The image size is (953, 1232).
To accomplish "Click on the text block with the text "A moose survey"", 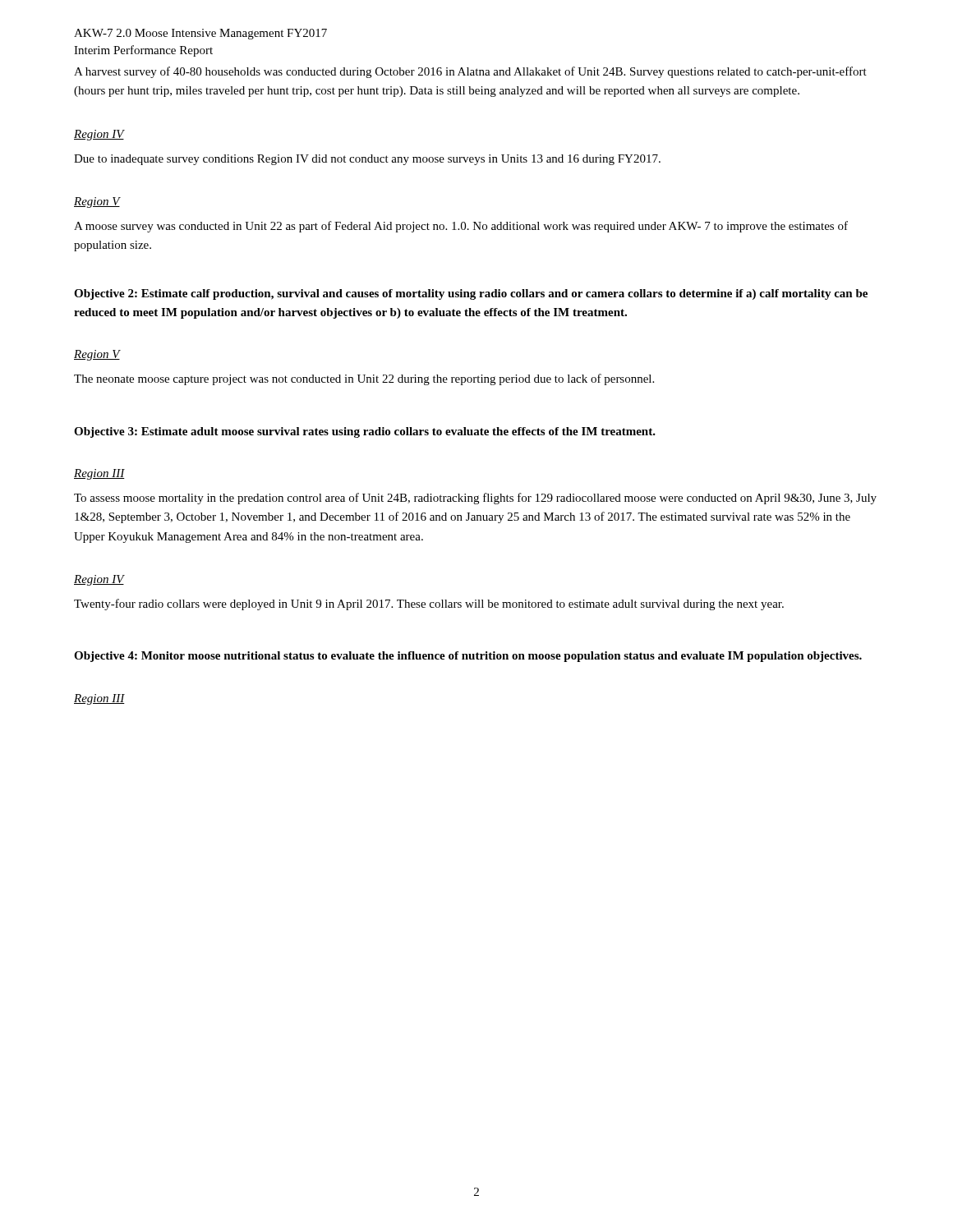I will point(461,235).
